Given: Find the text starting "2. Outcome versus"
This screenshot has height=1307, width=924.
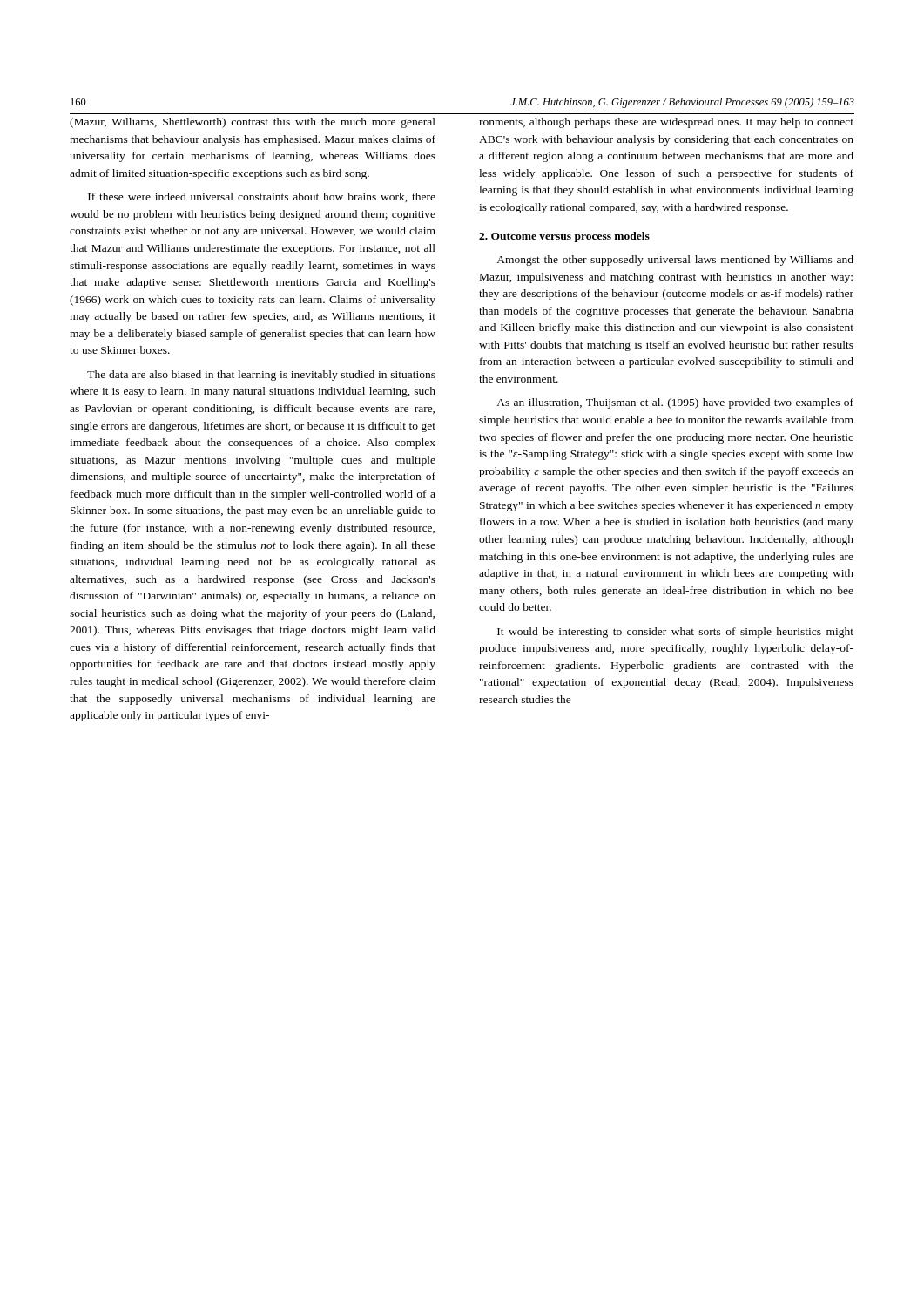Looking at the screenshot, I should (x=564, y=237).
